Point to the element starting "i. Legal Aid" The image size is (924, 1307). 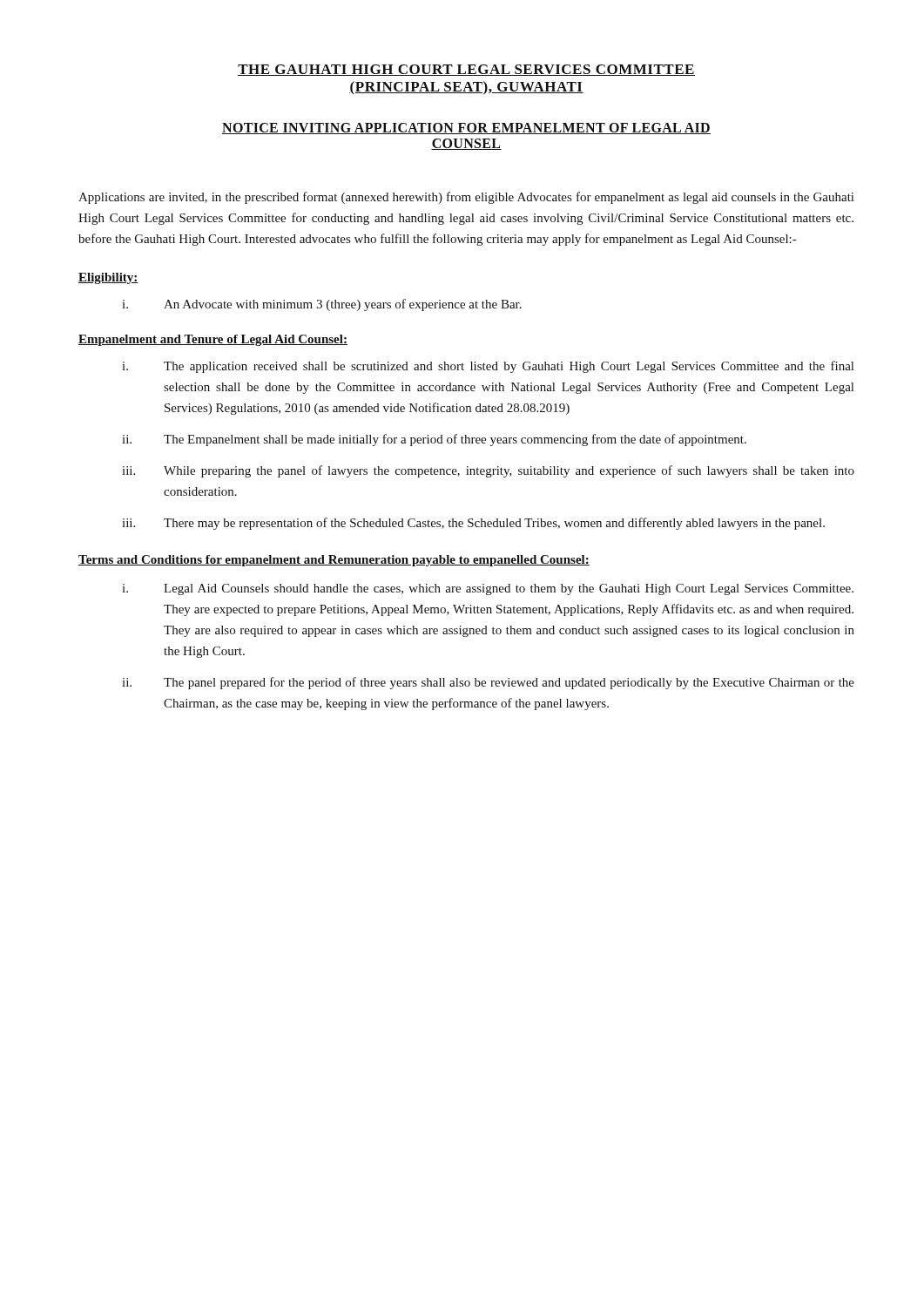coord(475,620)
